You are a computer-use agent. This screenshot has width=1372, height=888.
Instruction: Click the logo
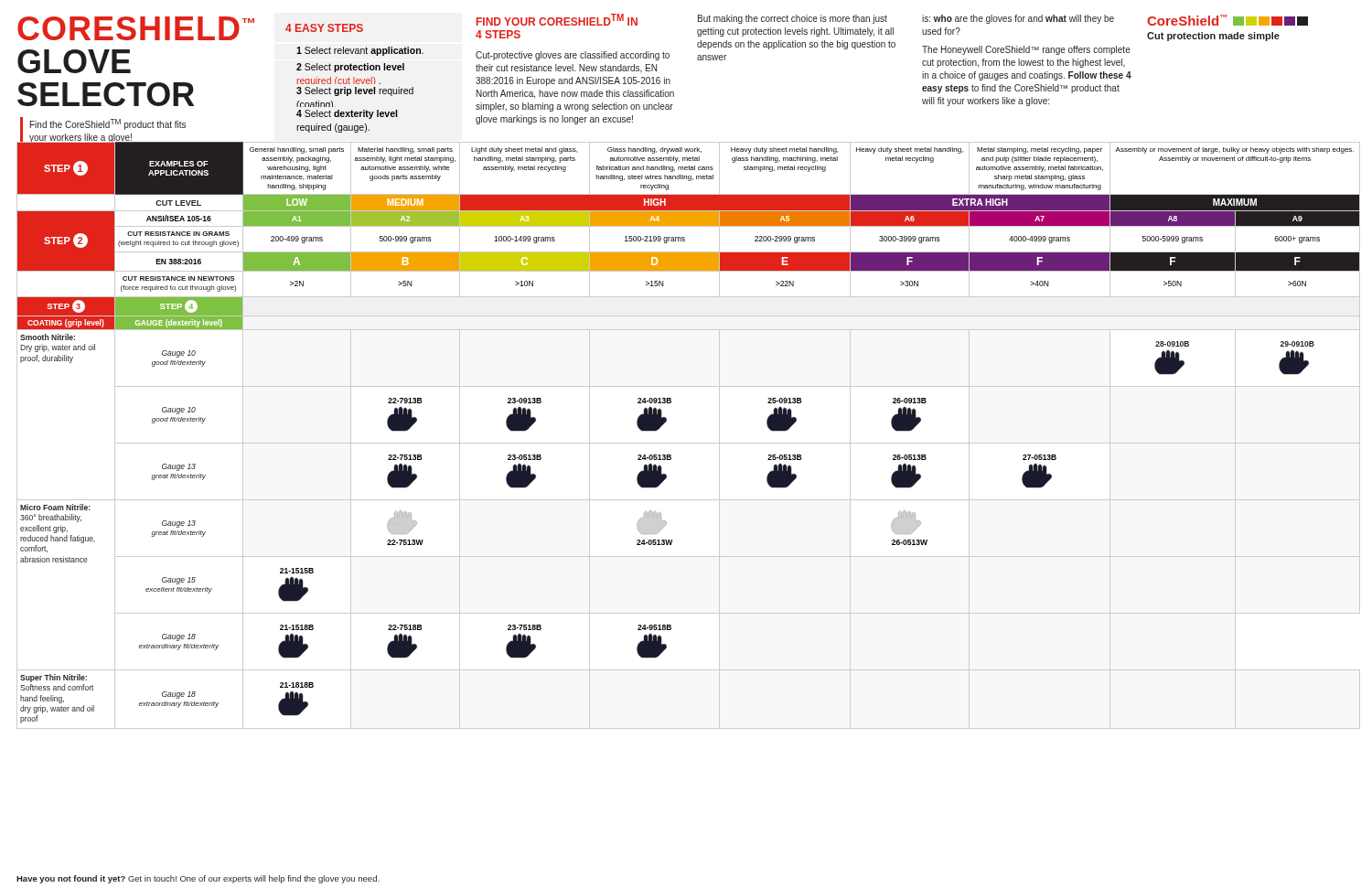click(1251, 27)
